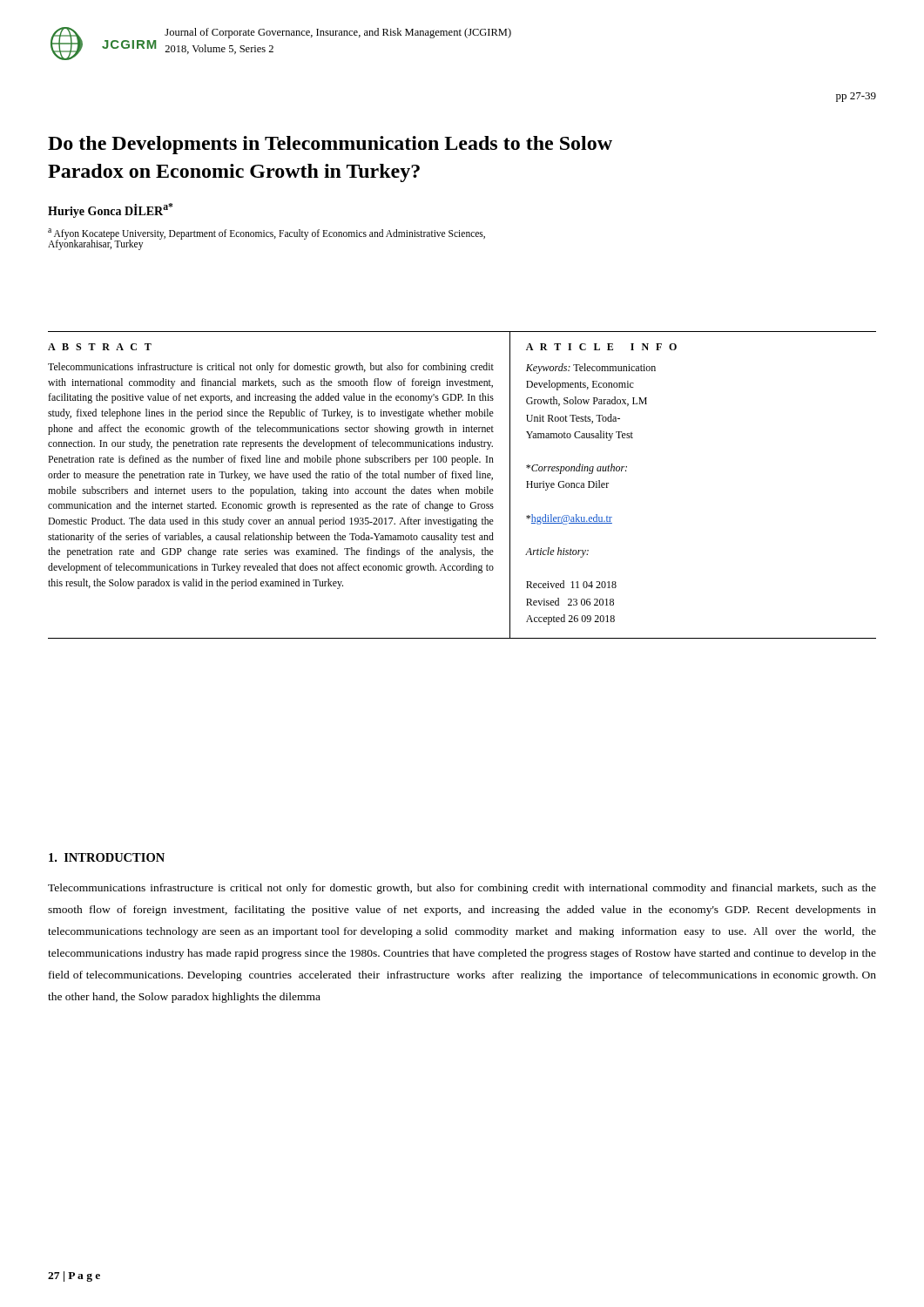Locate the table with the text "A B S T R"
Image resolution: width=924 pixels, height=1307 pixels.
[x=462, y=485]
